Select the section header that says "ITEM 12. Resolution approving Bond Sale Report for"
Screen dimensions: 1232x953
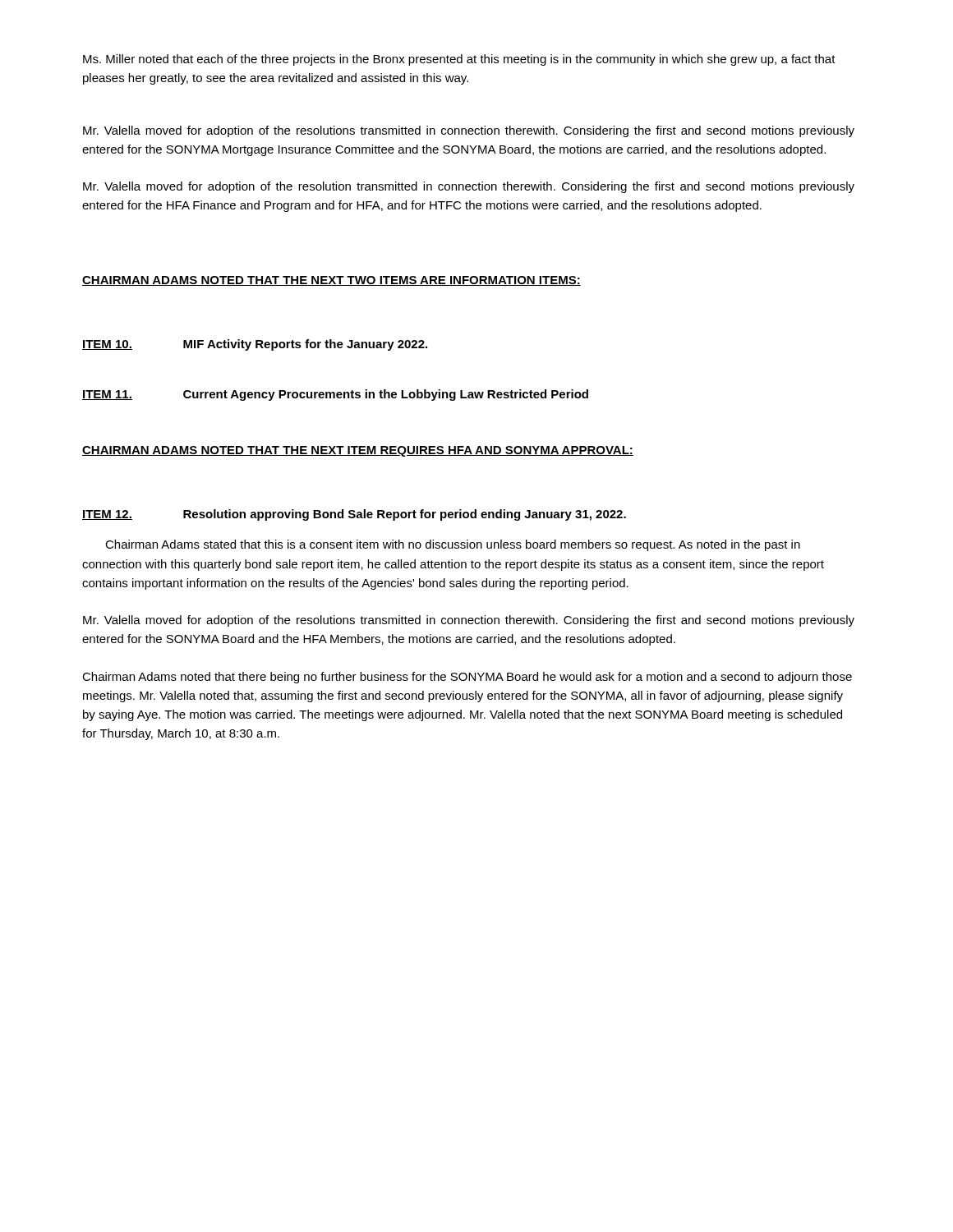pos(354,514)
